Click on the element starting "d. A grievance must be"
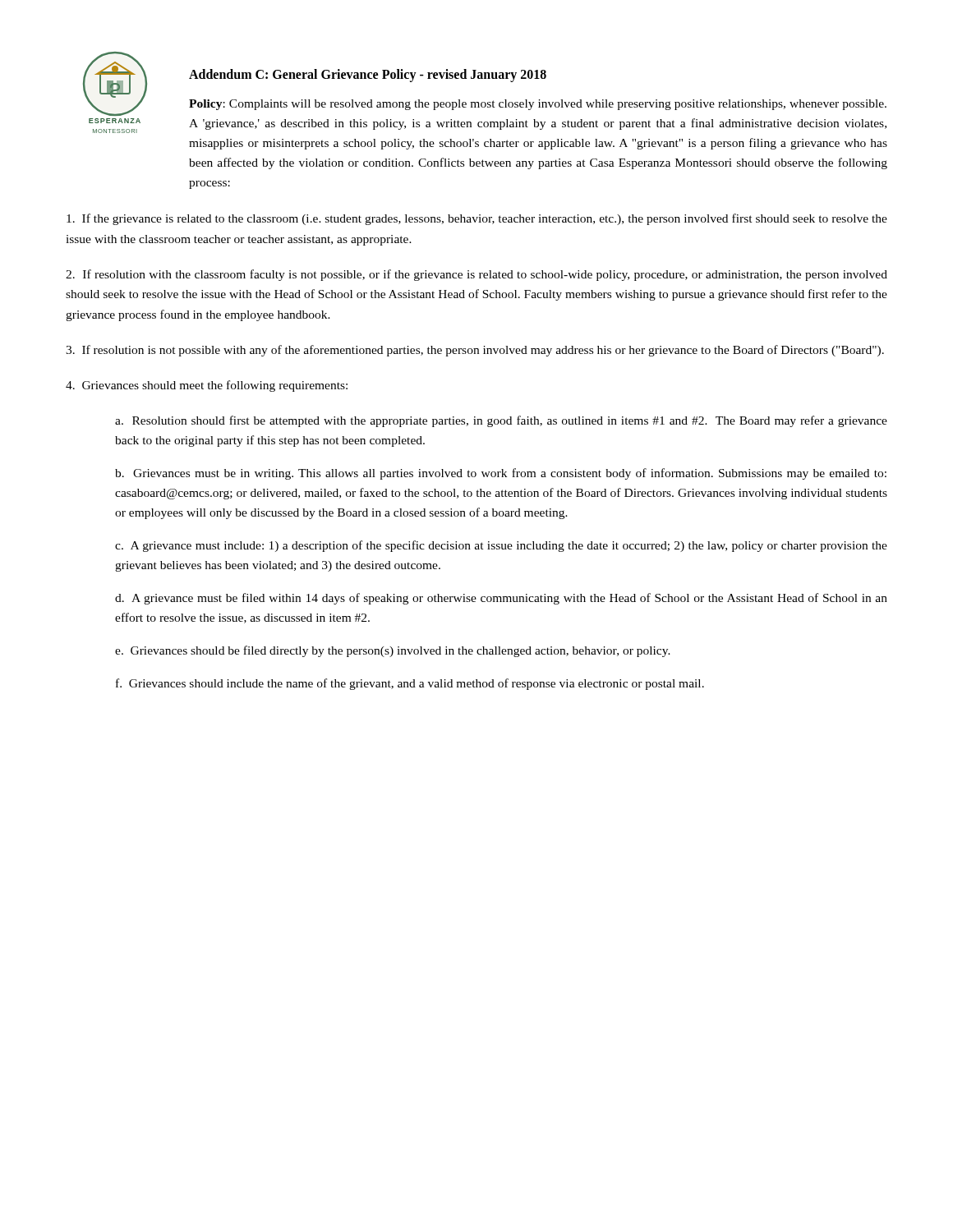The height and width of the screenshot is (1232, 953). (501, 607)
